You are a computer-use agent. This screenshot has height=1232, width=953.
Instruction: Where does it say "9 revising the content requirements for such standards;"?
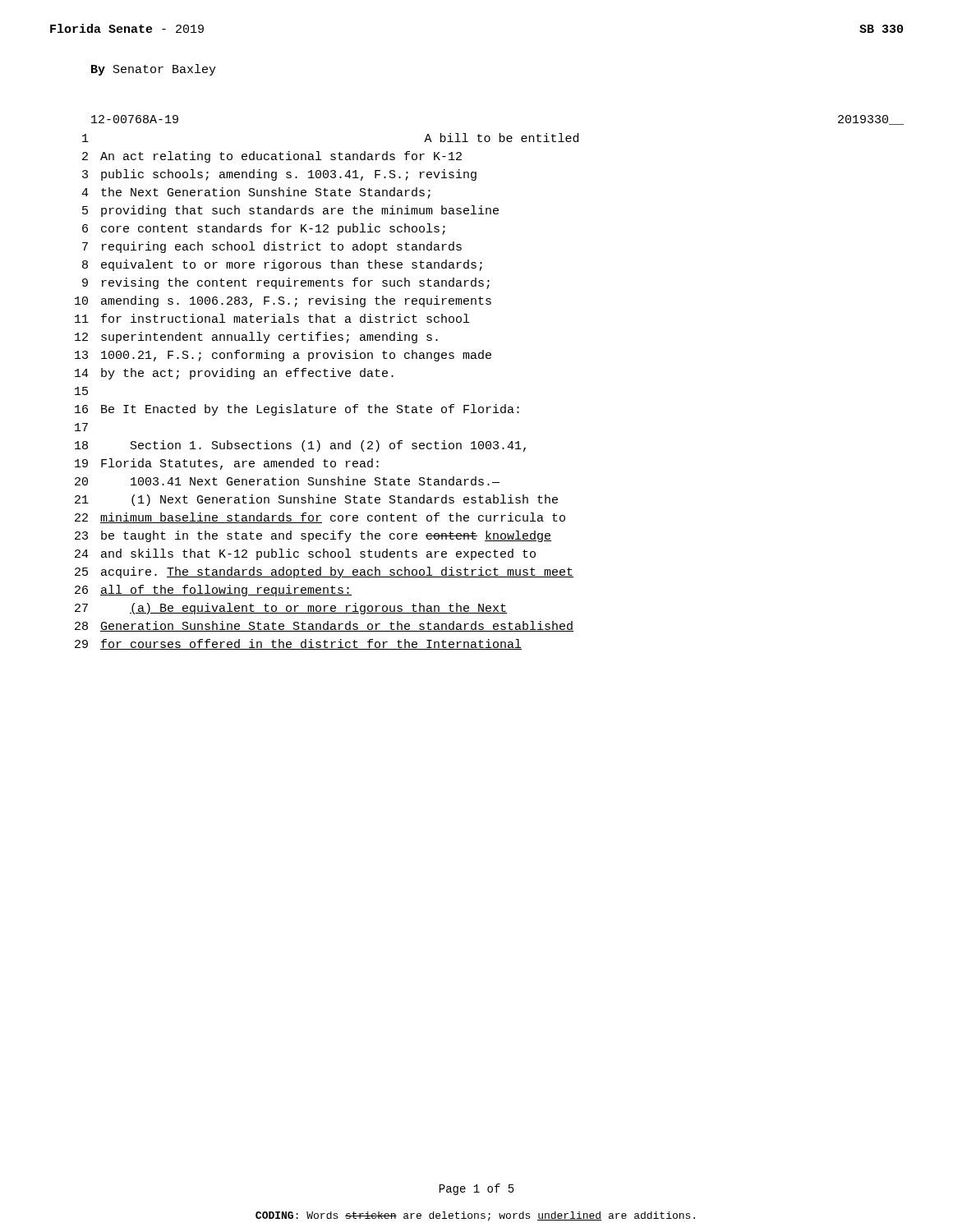pos(476,284)
